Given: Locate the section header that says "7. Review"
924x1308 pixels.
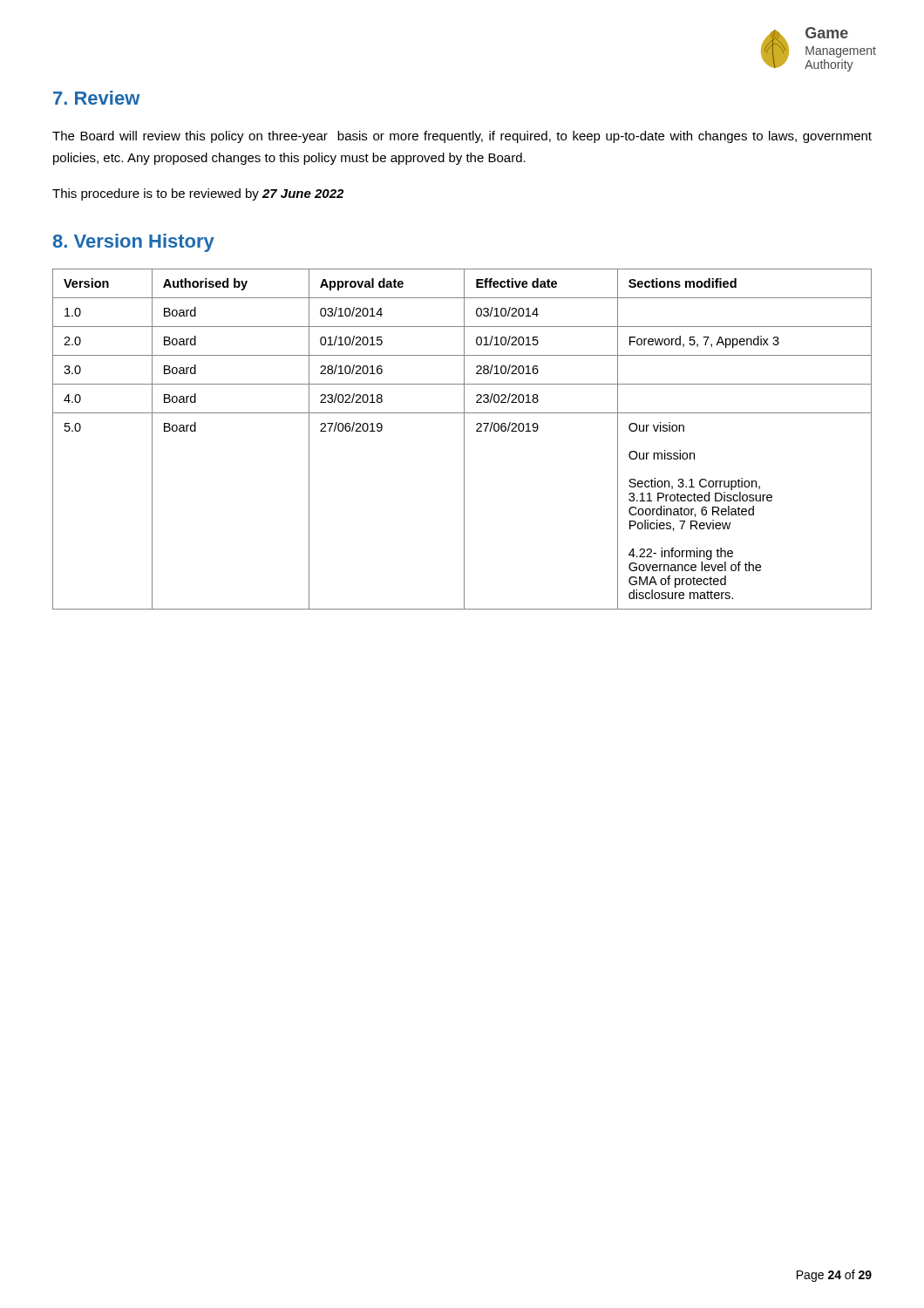Looking at the screenshot, I should pyautogui.click(x=96, y=98).
